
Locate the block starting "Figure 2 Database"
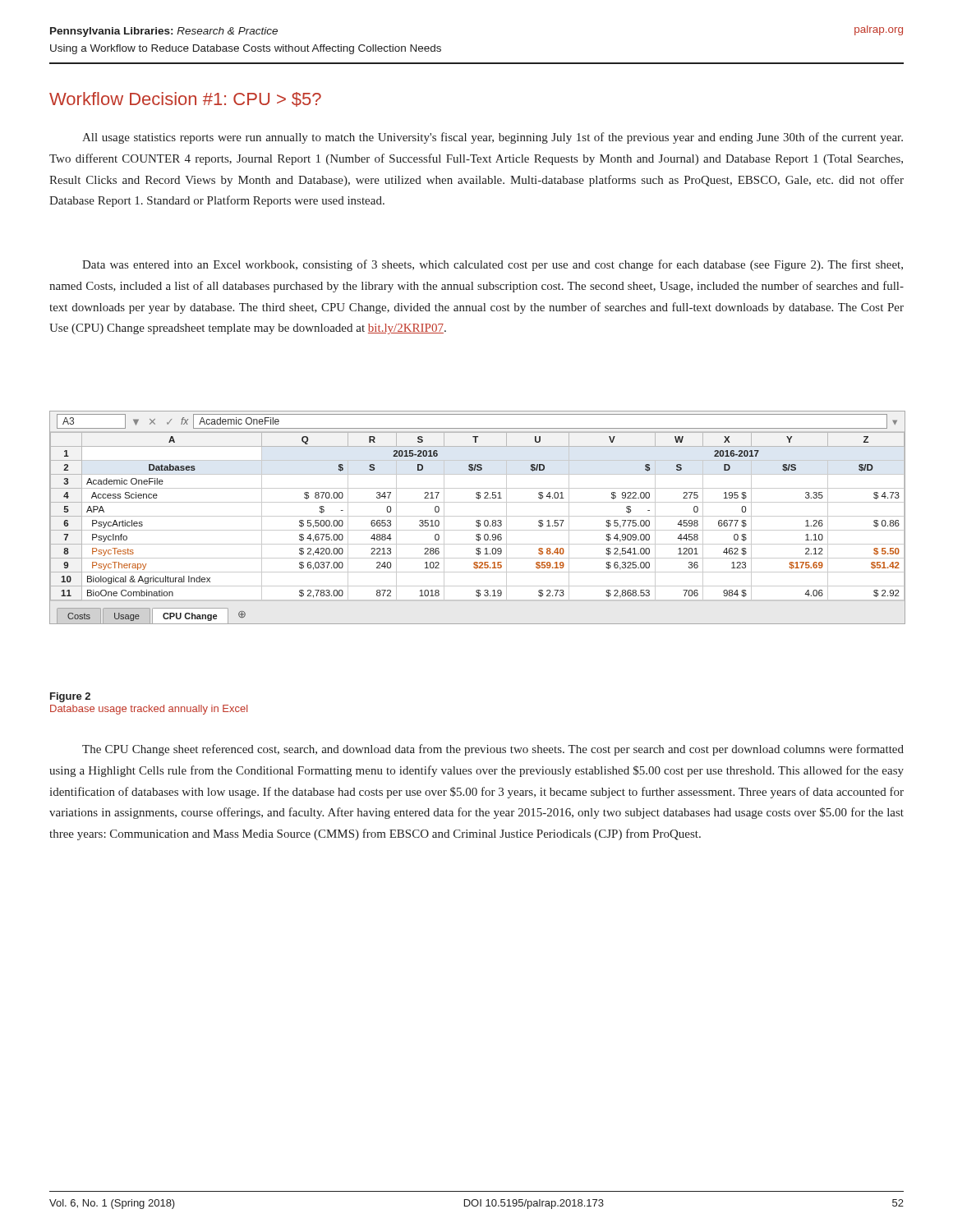(149, 702)
